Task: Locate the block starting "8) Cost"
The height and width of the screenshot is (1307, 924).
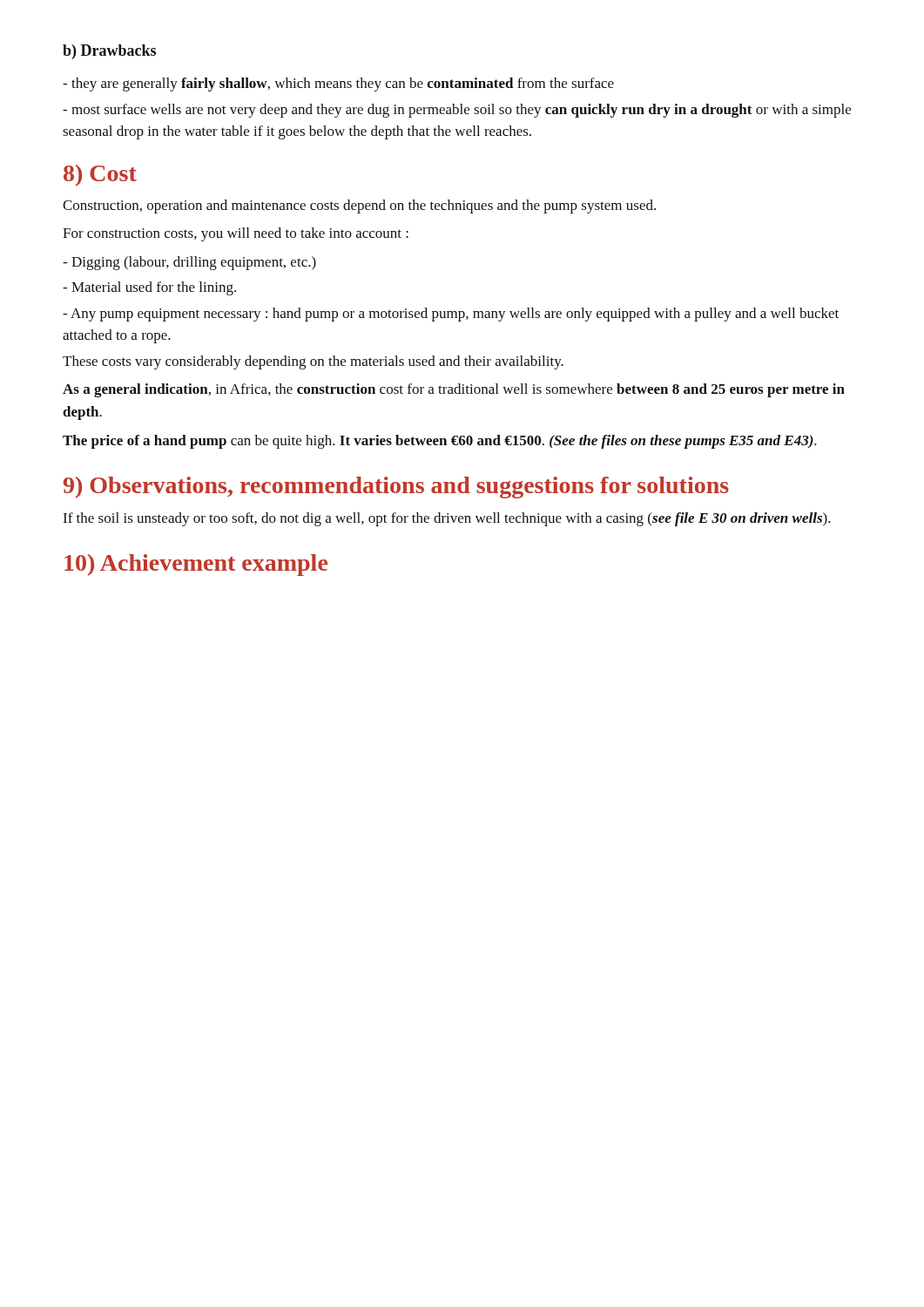Action: click(x=100, y=173)
